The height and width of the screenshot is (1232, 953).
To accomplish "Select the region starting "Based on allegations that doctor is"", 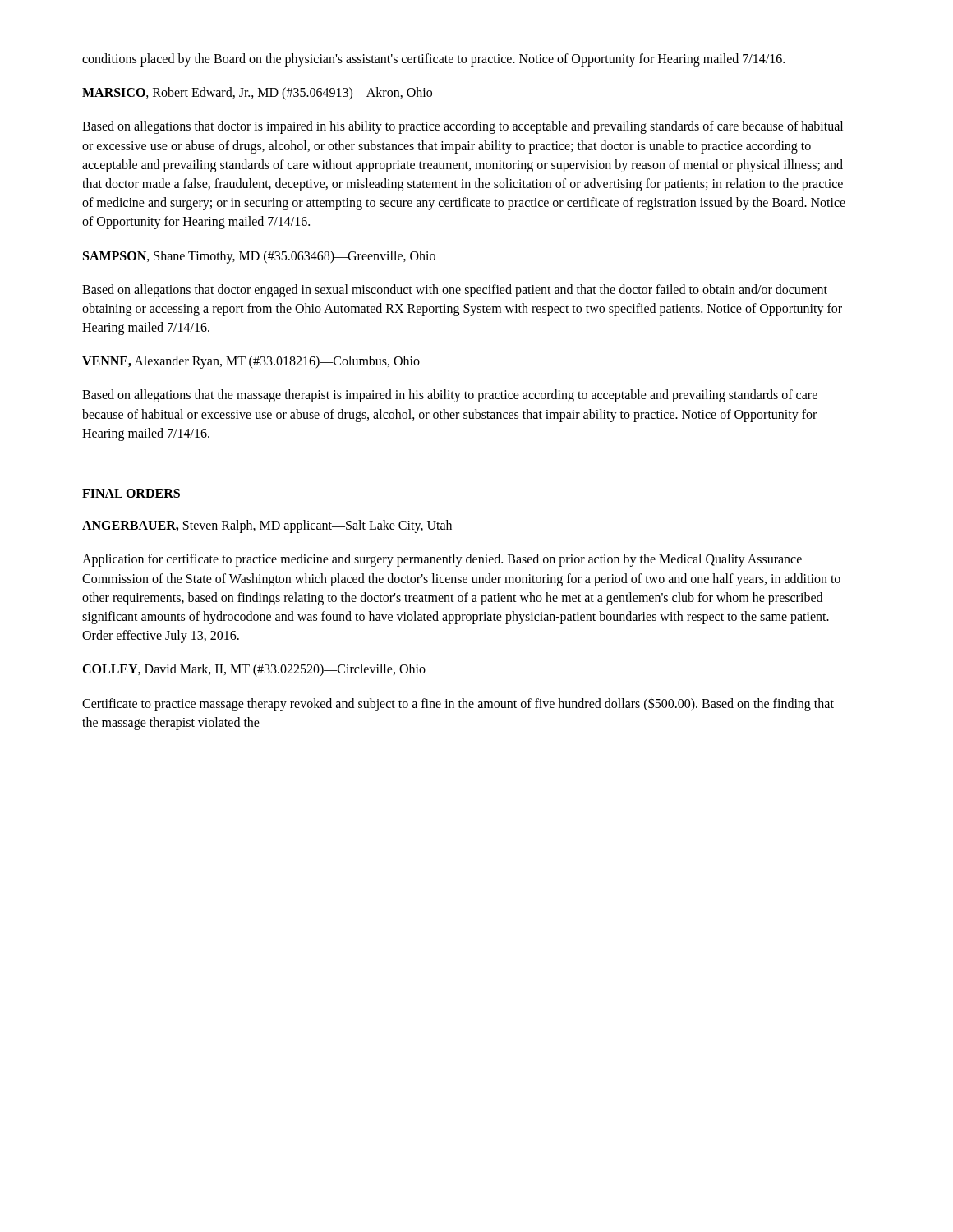I will 464,174.
